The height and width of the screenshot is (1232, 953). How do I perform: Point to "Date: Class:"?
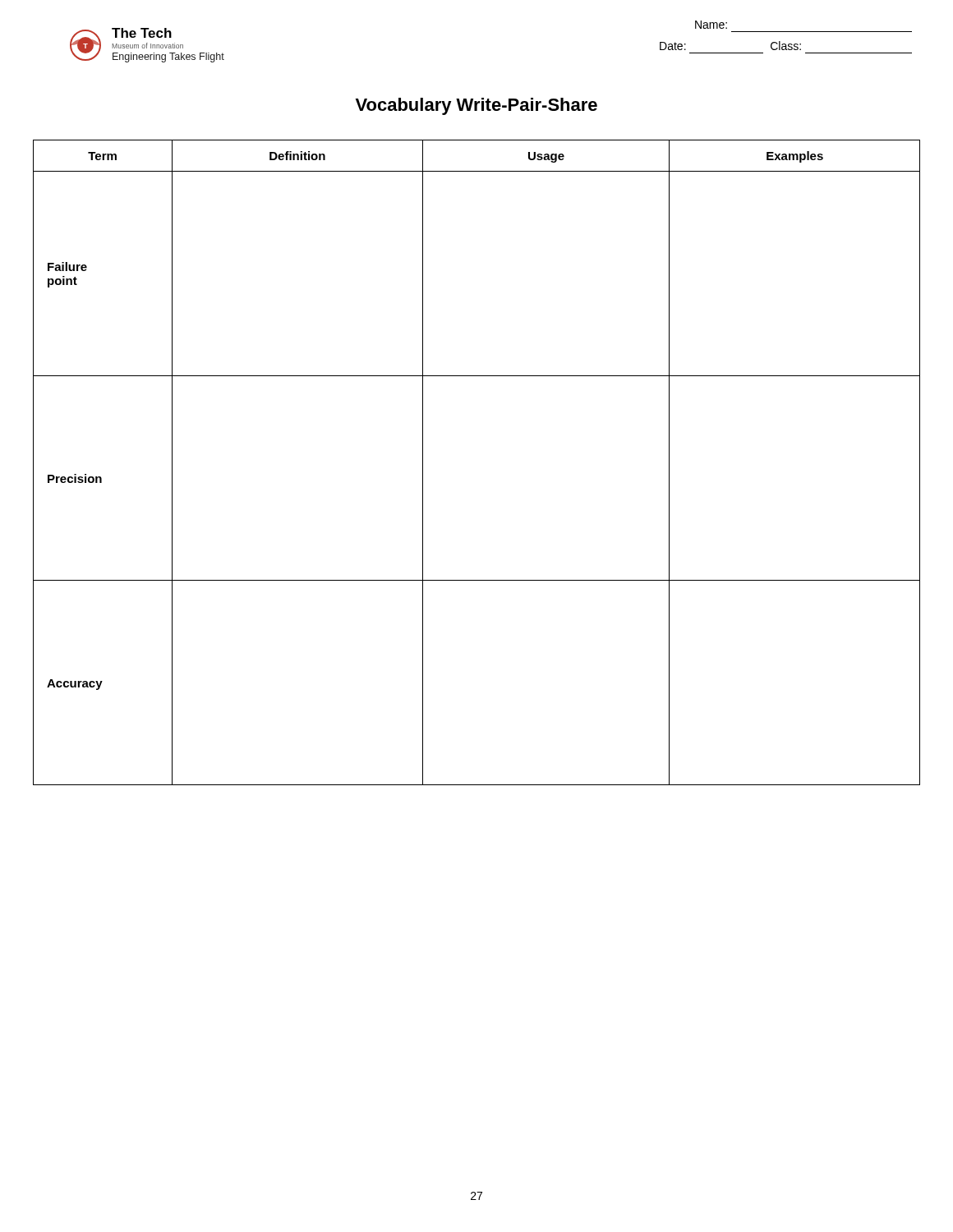tap(785, 46)
